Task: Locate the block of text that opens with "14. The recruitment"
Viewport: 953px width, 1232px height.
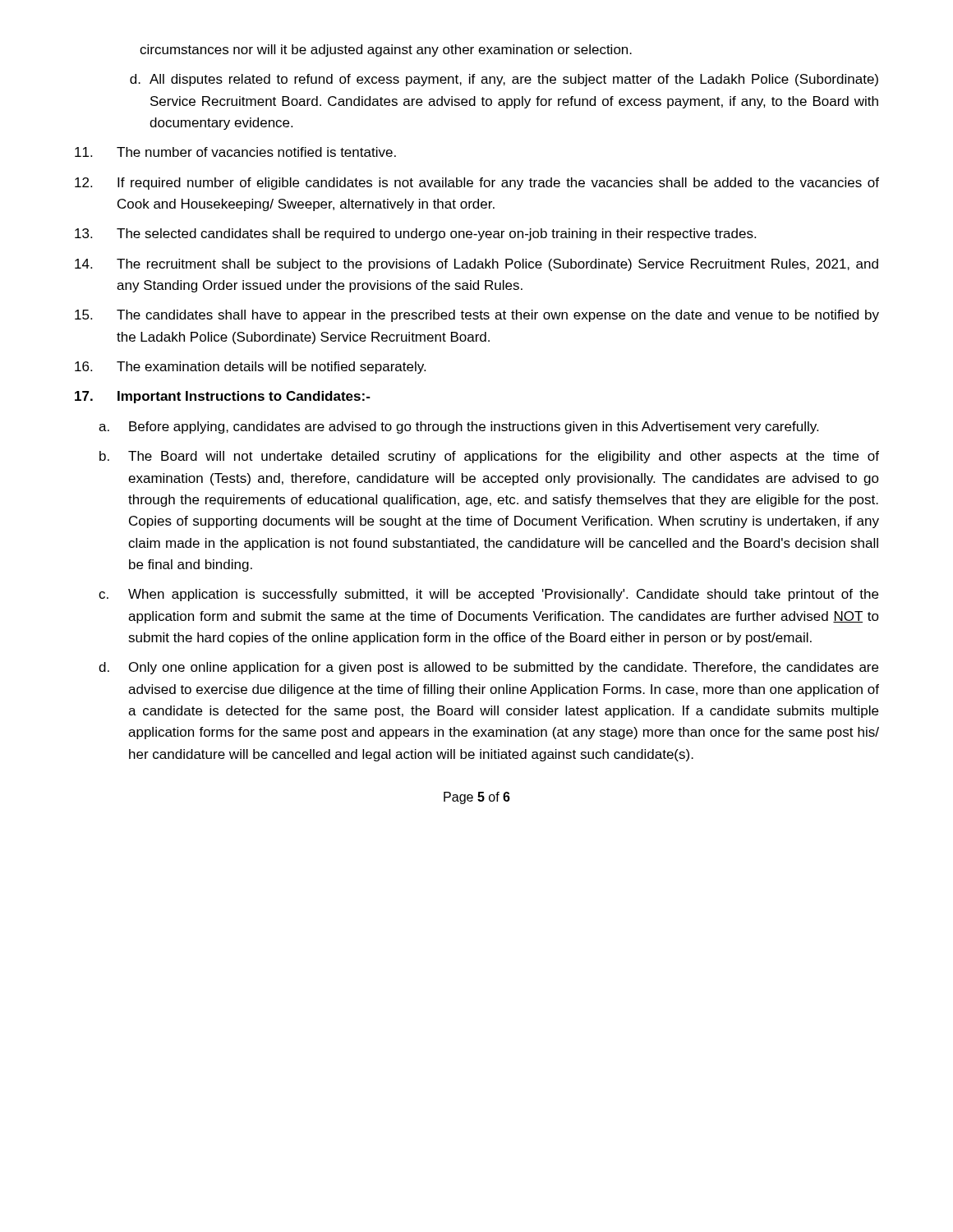Action: coord(476,275)
